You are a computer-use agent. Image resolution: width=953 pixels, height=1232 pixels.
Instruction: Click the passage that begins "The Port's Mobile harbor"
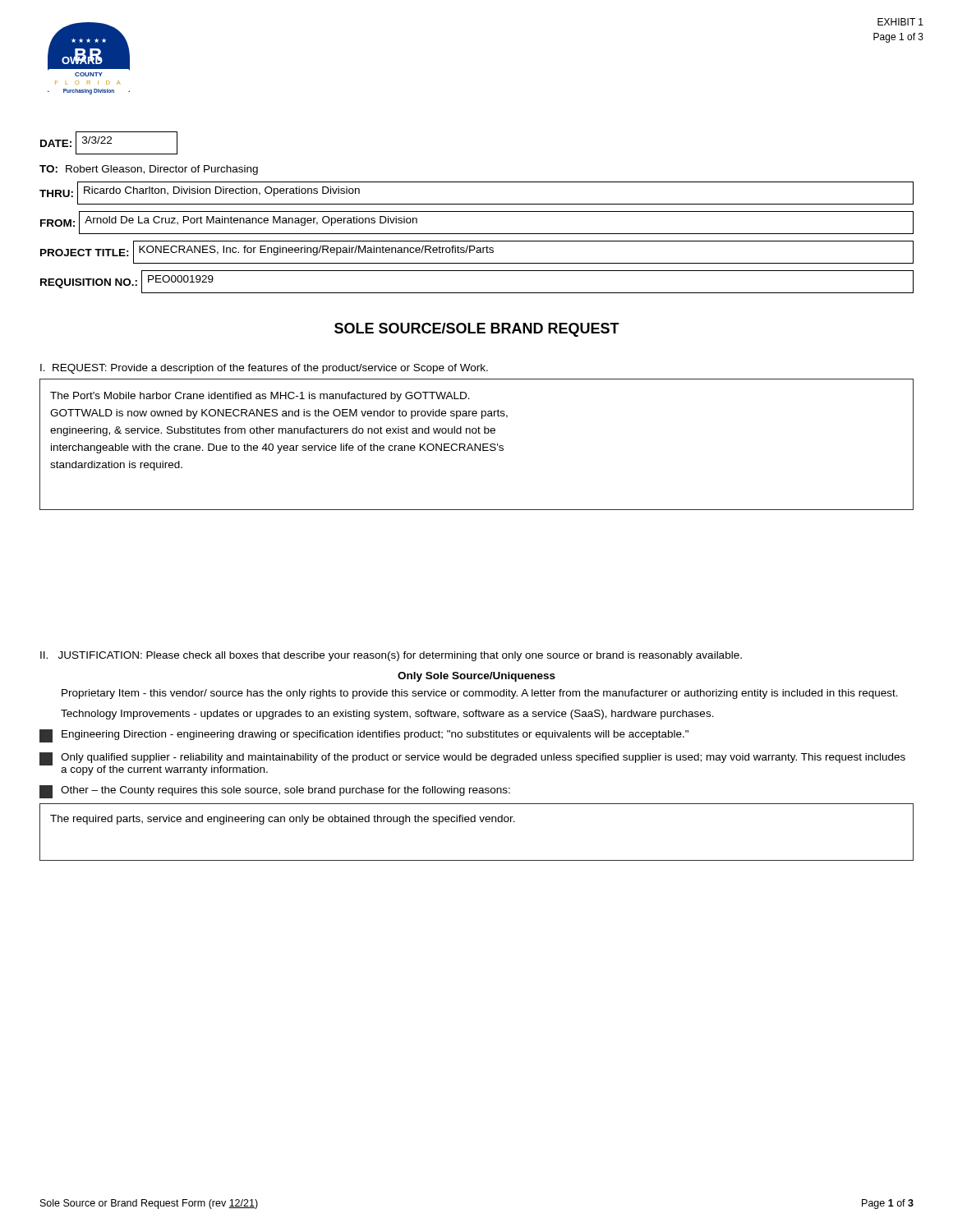[279, 430]
